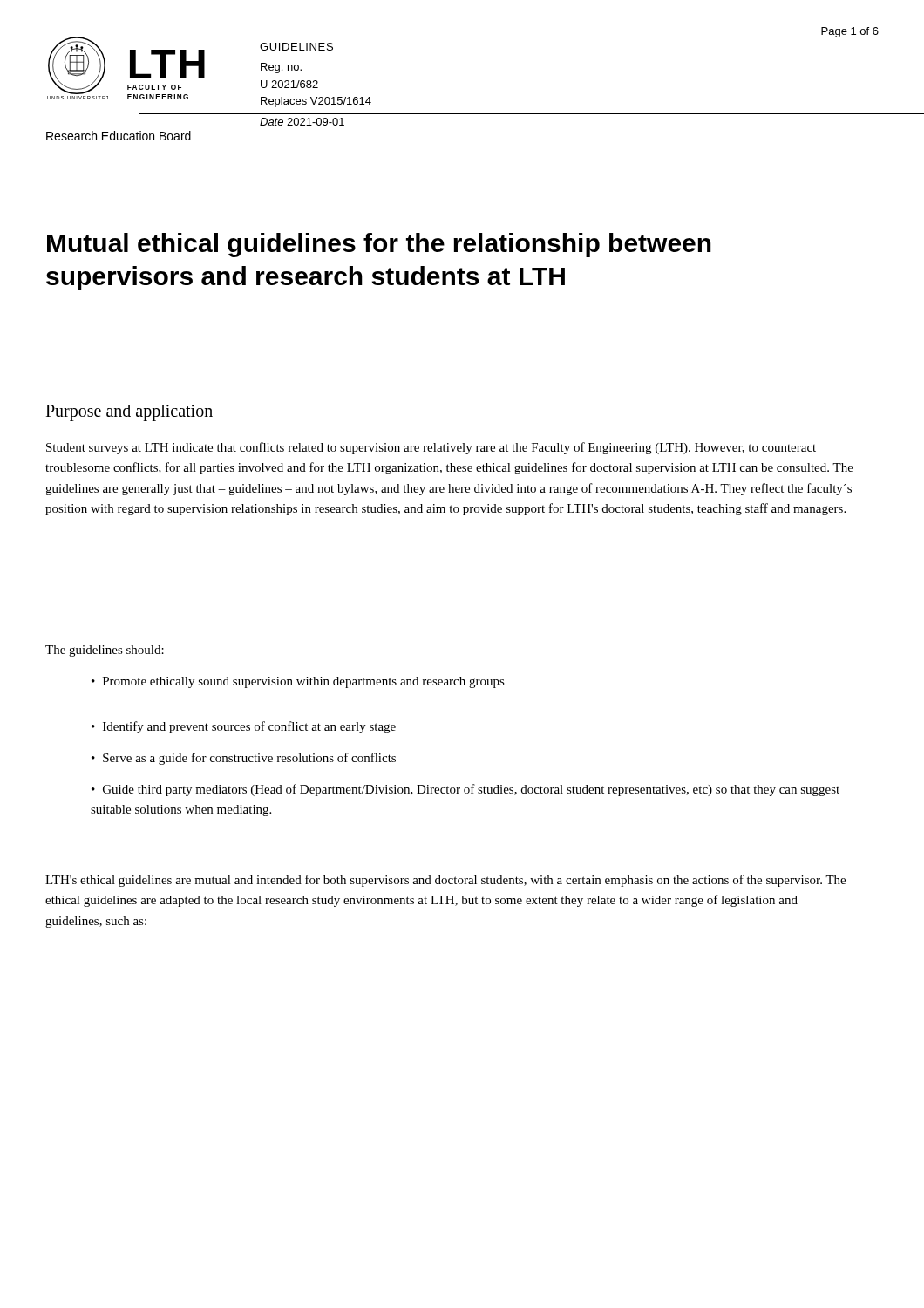The width and height of the screenshot is (924, 1308).
Task: Locate the logo
Action: tap(144, 70)
